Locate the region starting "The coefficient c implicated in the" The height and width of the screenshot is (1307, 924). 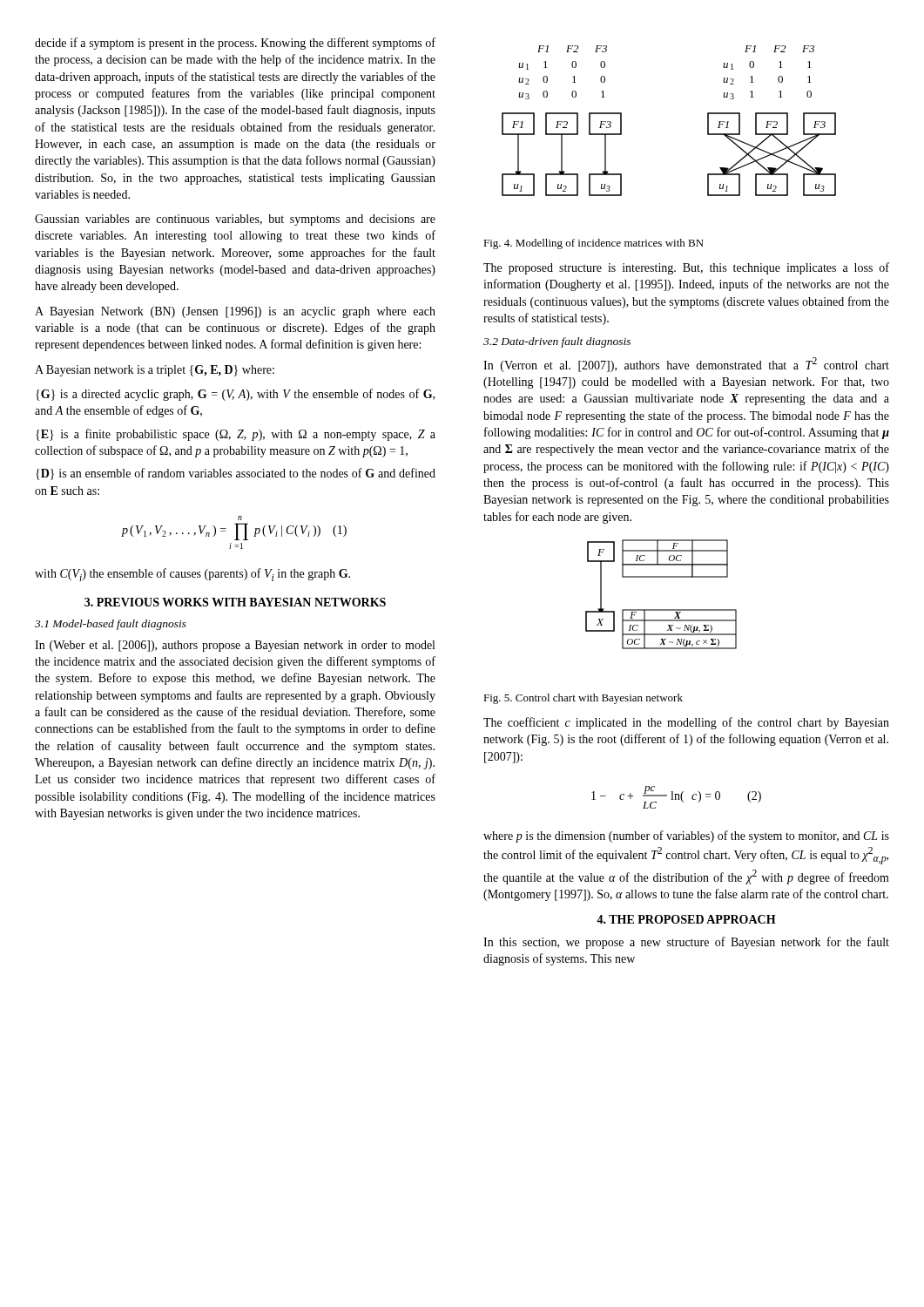(x=686, y=740)
